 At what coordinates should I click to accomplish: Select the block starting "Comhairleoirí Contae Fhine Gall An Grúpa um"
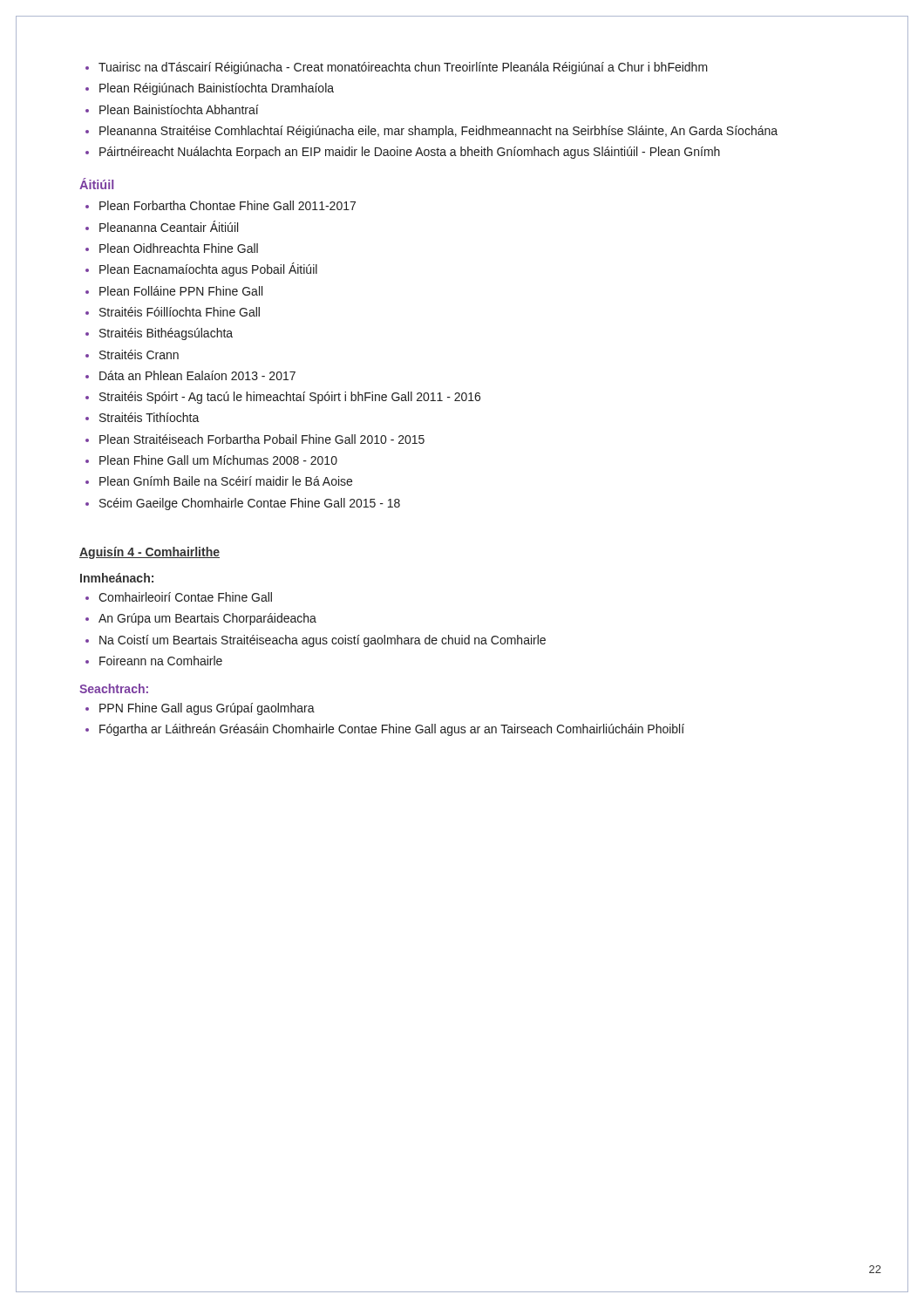[462, 629]
